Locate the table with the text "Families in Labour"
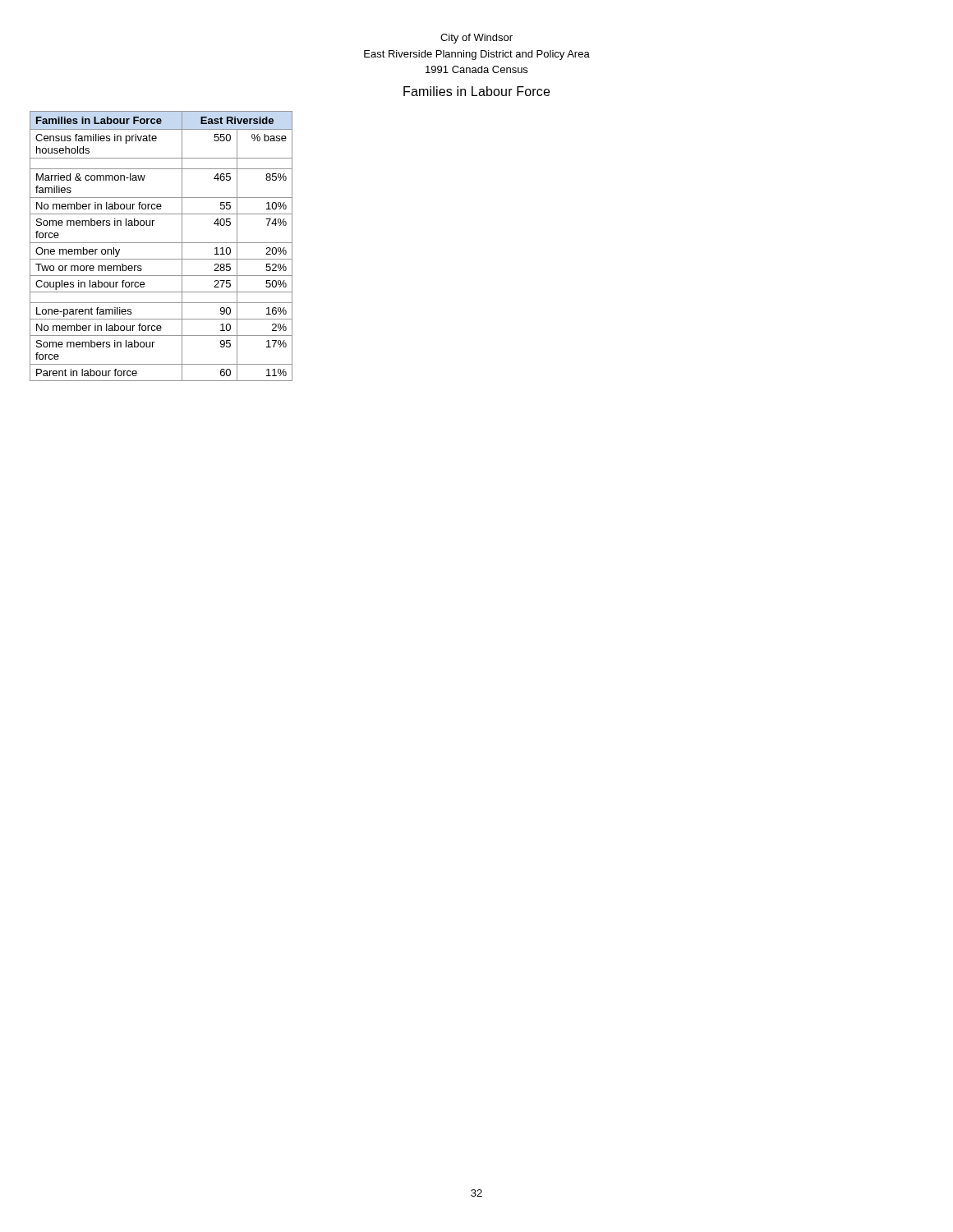 pyautogui.click(x=491, y=246)
